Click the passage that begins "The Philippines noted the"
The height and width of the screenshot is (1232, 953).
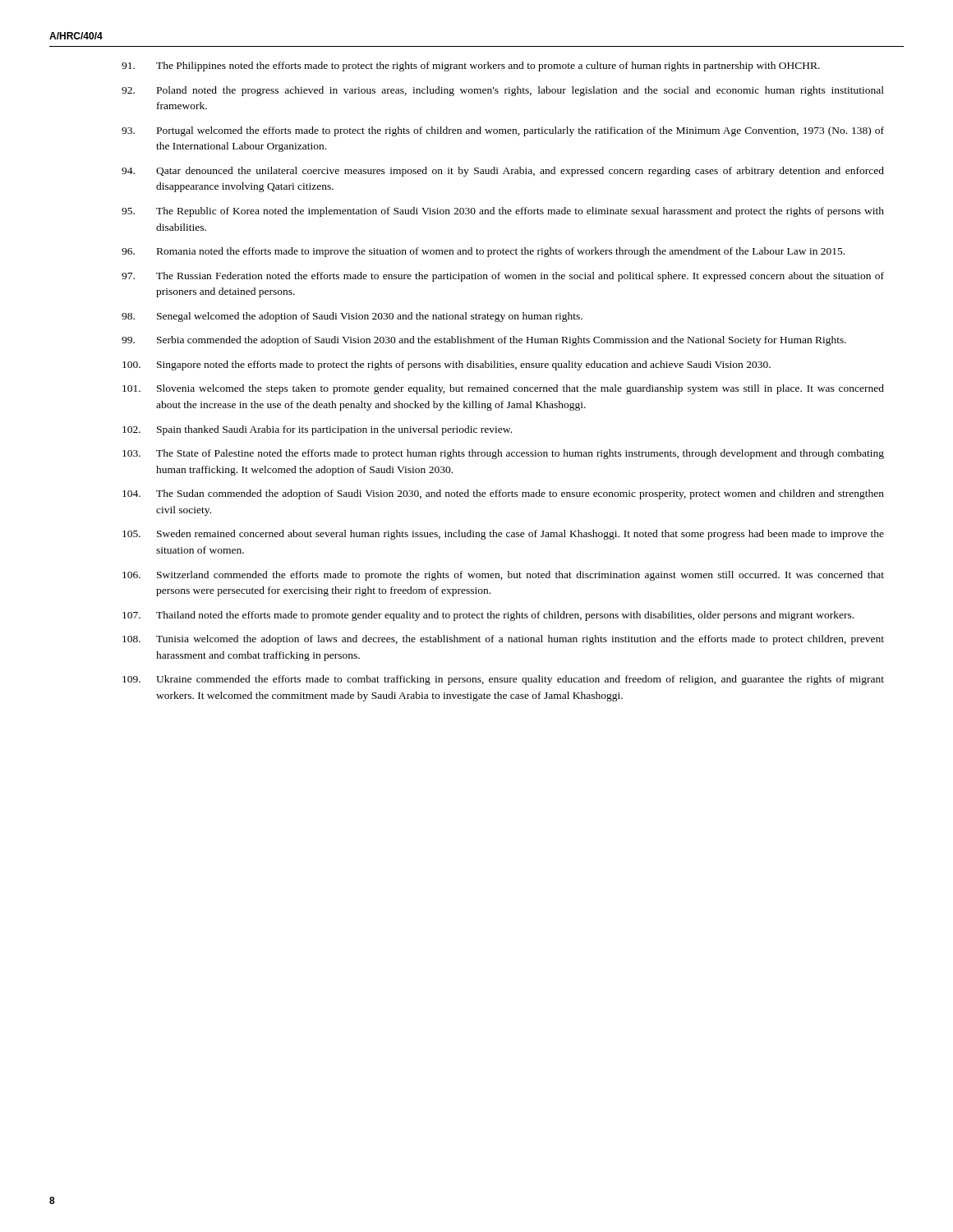tap(503, 66)
